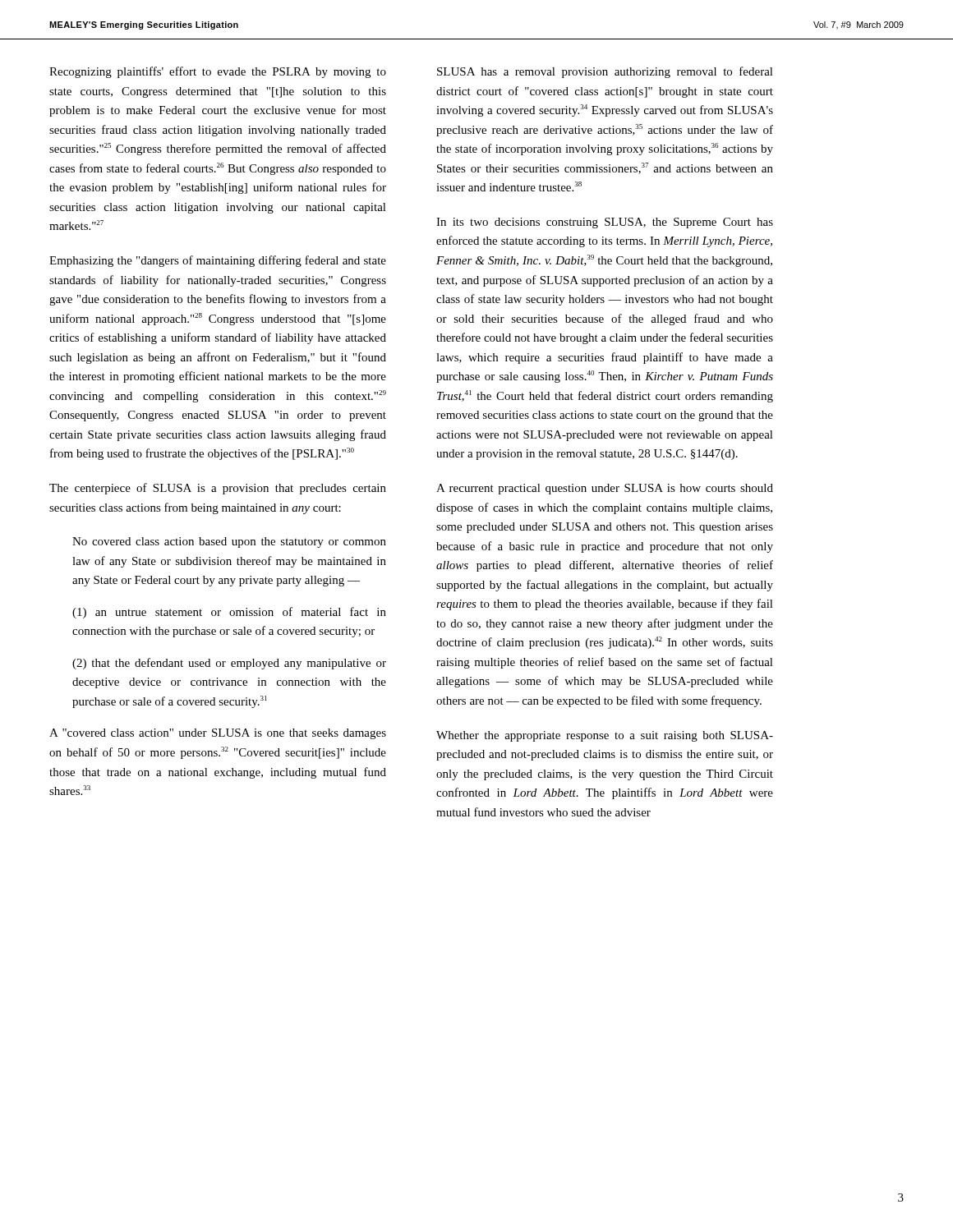Screen dimensions: 1232x953
Task: Locate the text block starting "The centerpiece of SLUSA is a"
Action: (x=218, y=498)
